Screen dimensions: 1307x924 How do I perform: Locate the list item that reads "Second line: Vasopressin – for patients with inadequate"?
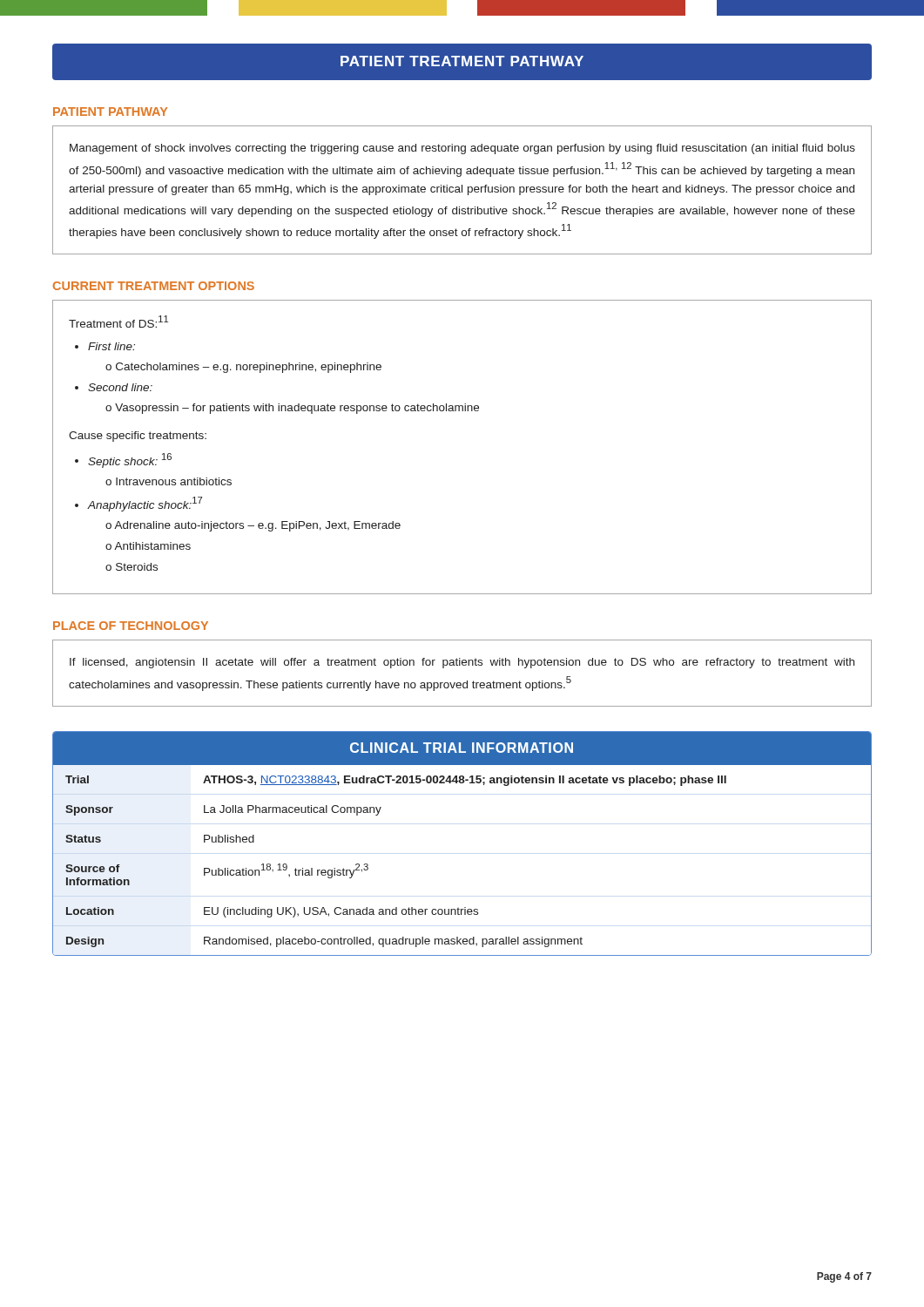tap(472, 399)
